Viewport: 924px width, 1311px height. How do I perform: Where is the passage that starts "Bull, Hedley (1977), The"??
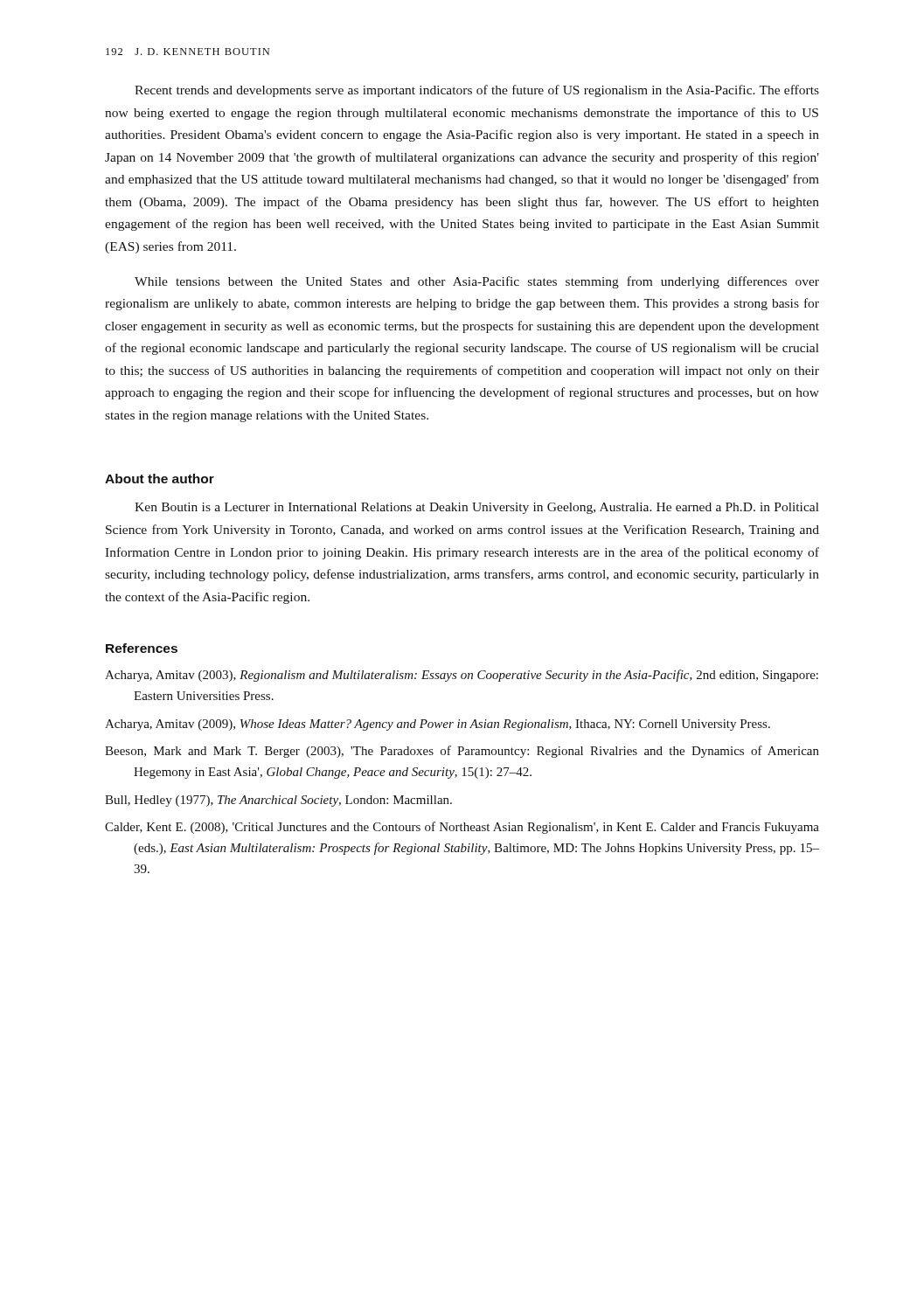click(x=279, y=799)
